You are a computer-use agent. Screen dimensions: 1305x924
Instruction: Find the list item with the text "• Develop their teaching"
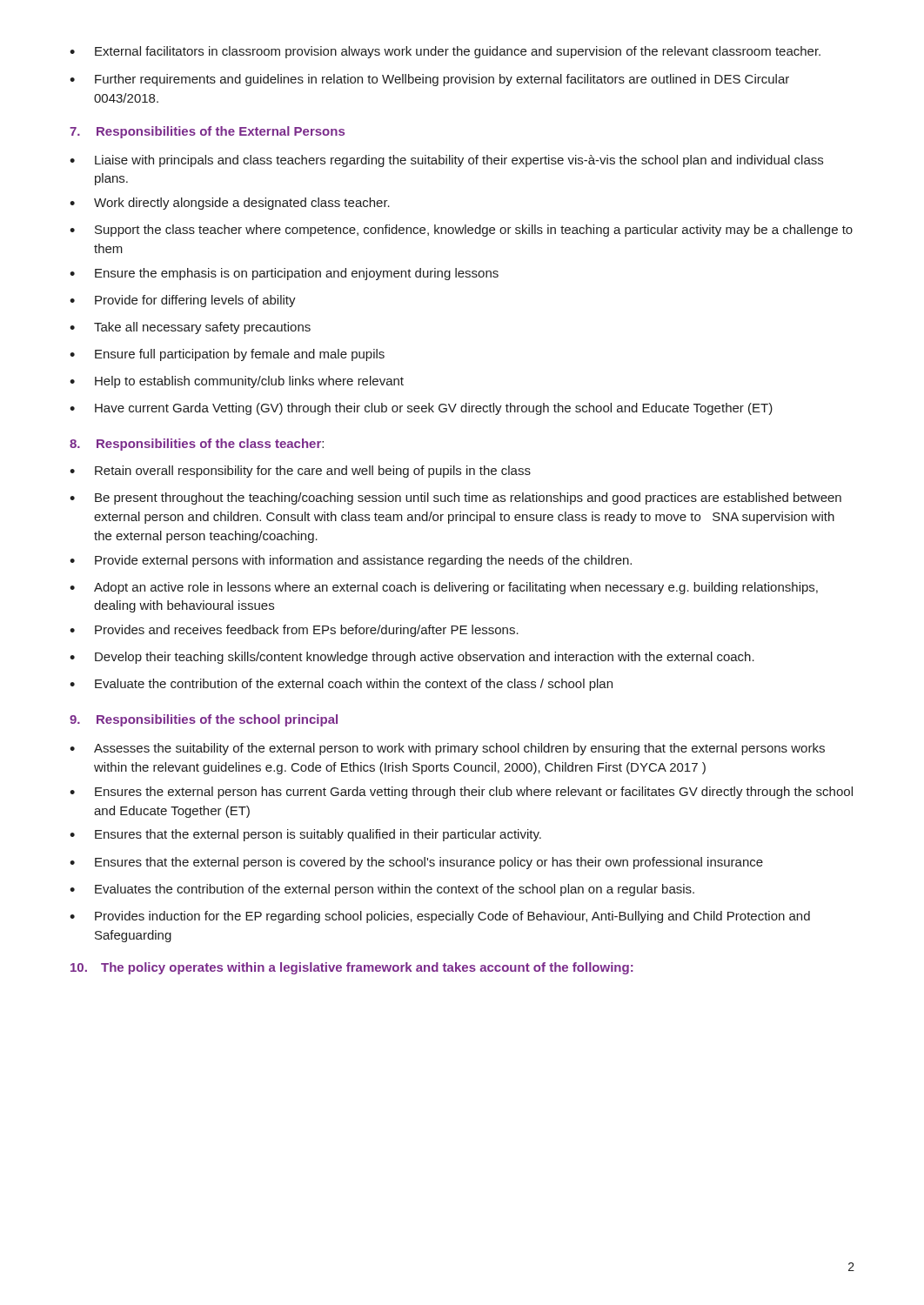click(462, 658)
